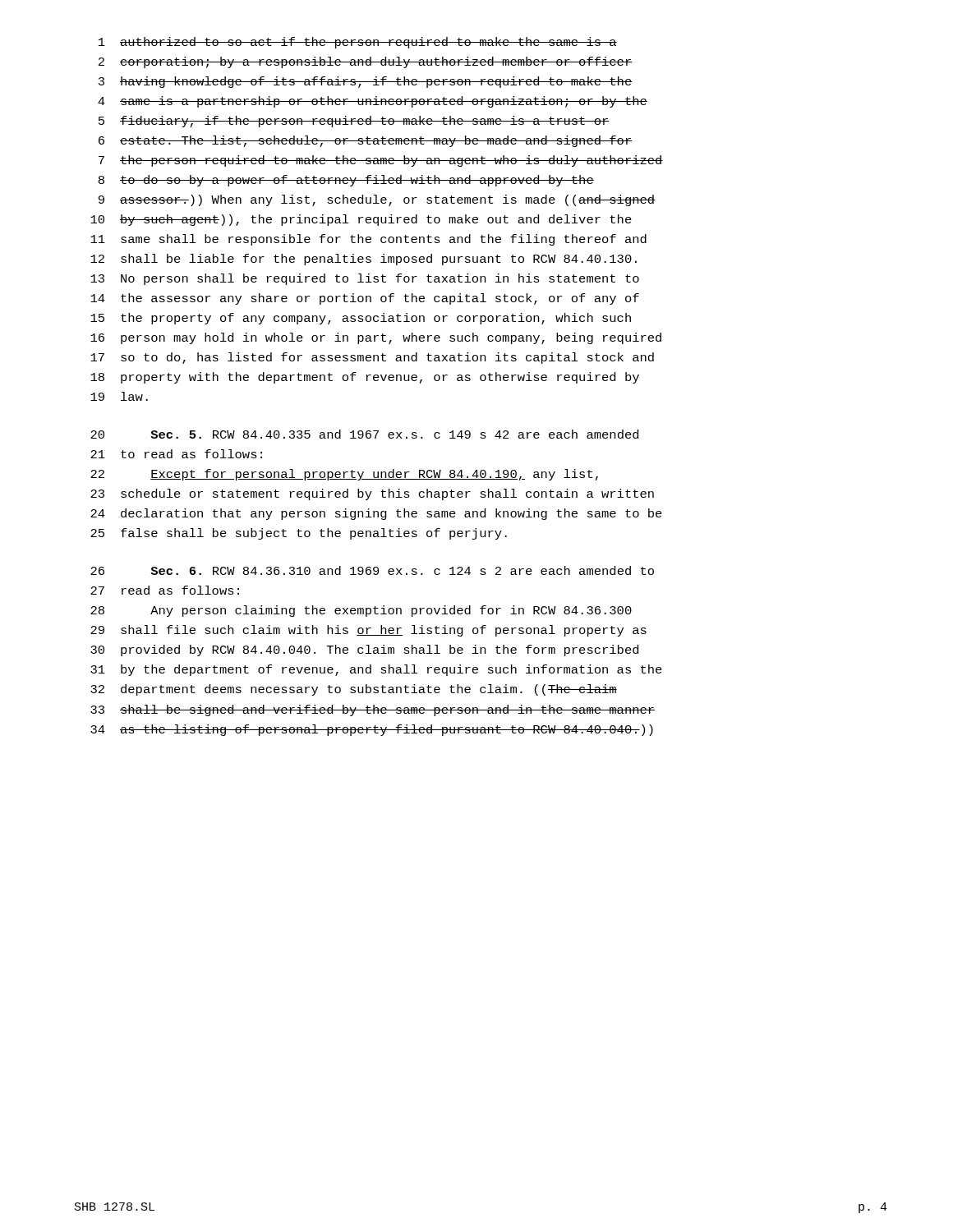
Task: Click on the text starting "1authorized to so act if the person required"
Action: [x=481, y=220]
